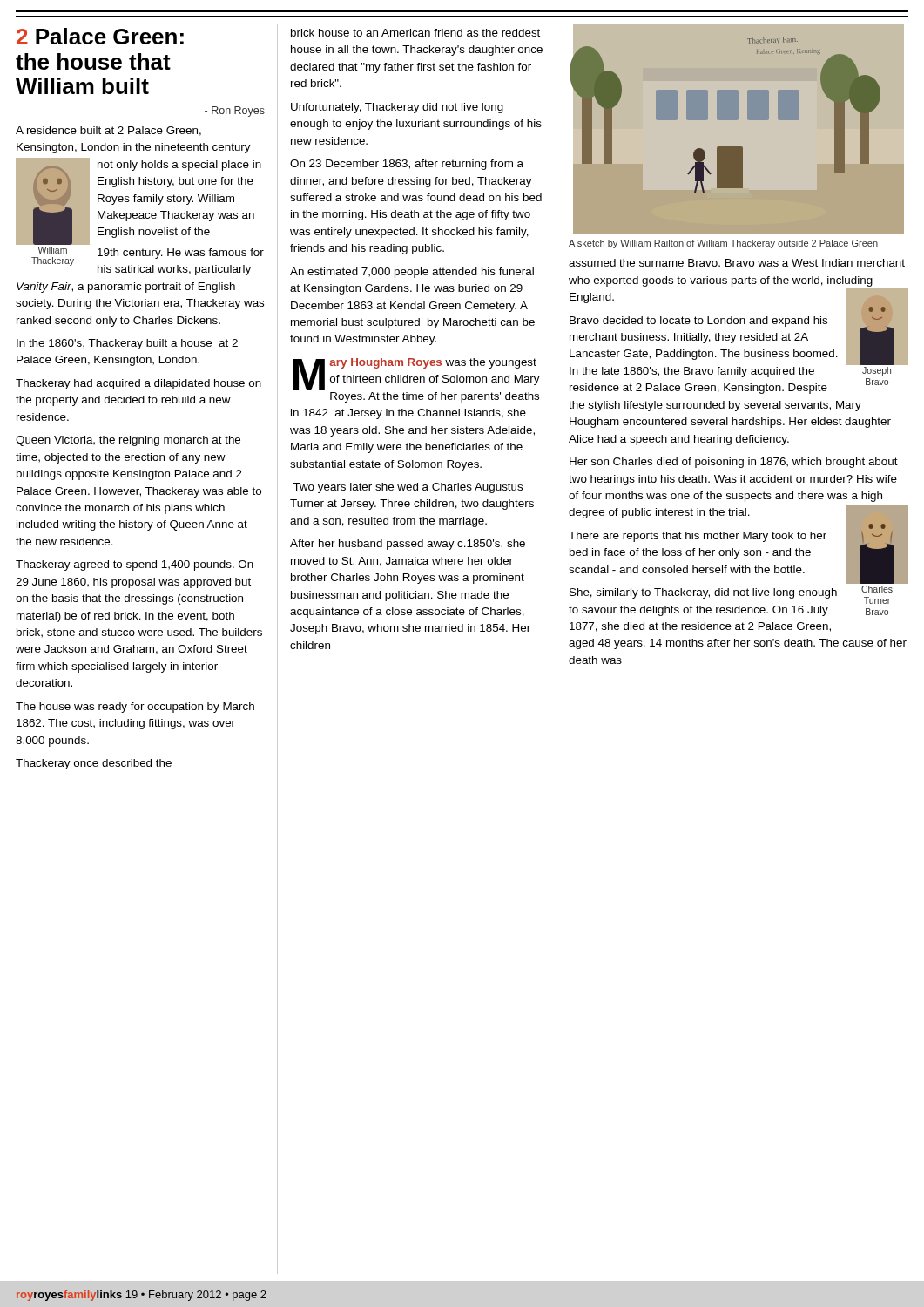Click on the text block with the text "An estimated 7,000 people attended his funeral at"
This screenshot has height=1307, width=924.
coord(413,305)
